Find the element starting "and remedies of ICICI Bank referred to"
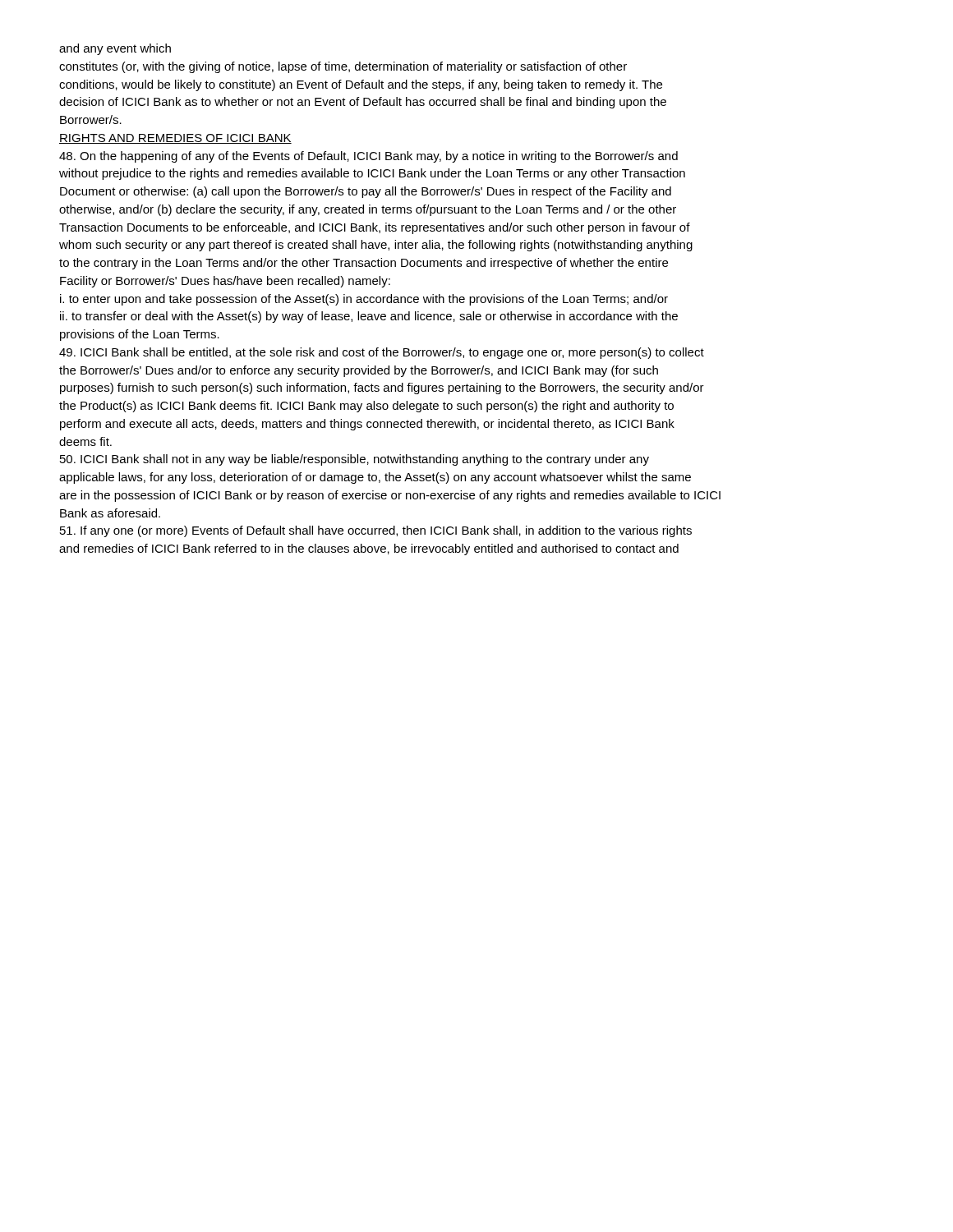Screen dimensions: 1232x953 tap(476, 549)
